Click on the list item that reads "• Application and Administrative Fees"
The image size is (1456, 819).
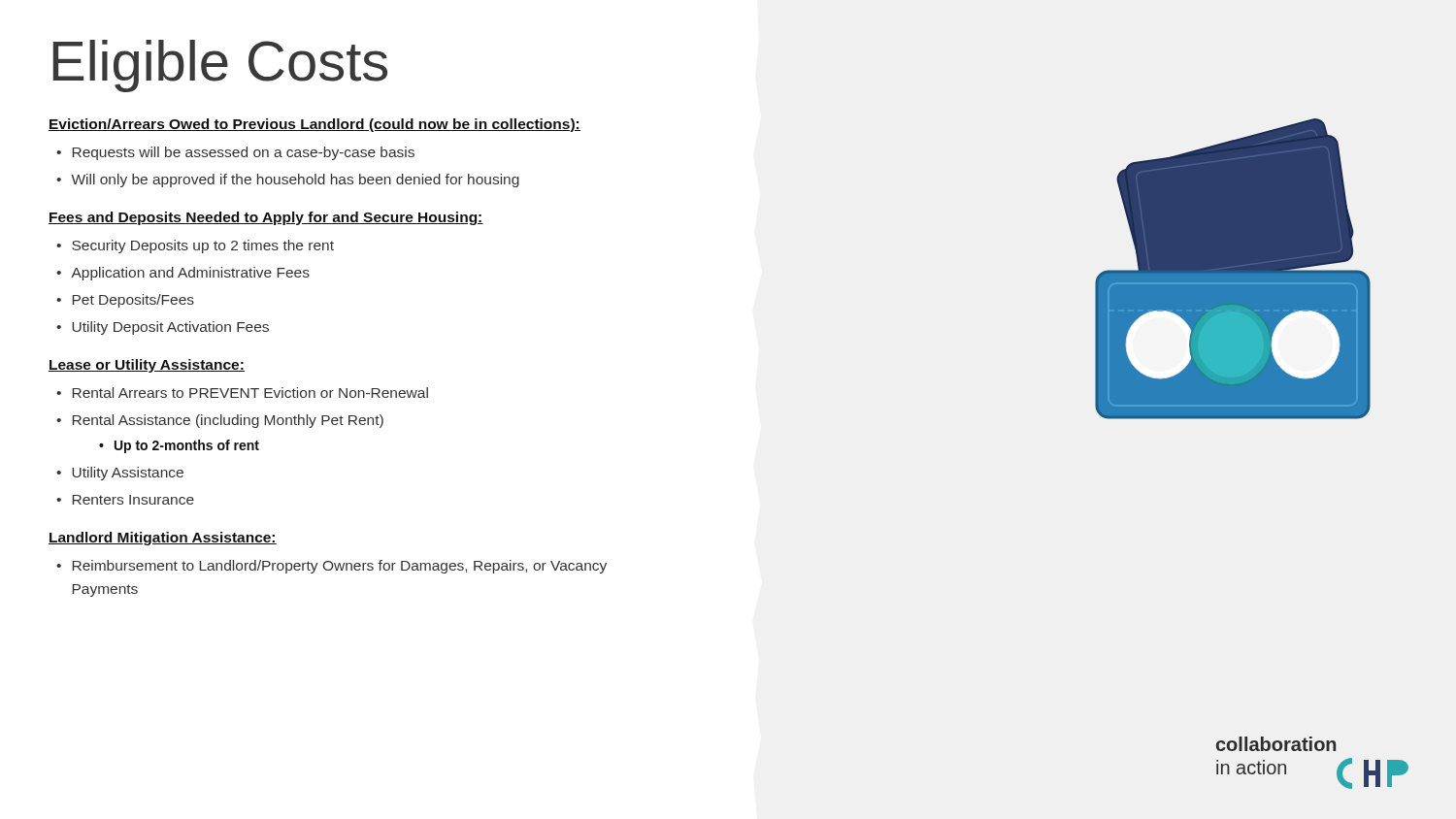(x=183, y=272)
